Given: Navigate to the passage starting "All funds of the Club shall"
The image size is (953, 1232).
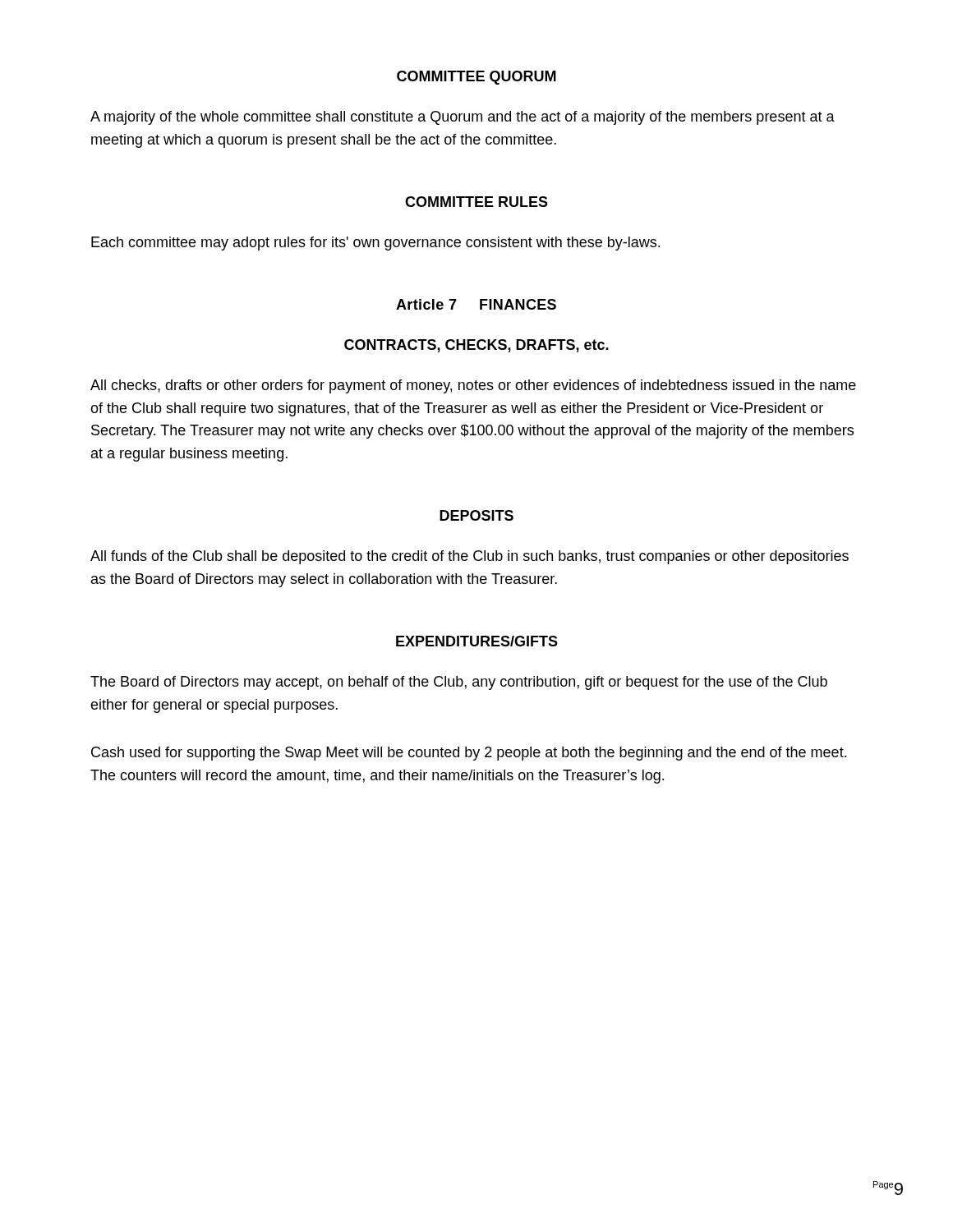Looking at the screenshot, I should [470, 568].
